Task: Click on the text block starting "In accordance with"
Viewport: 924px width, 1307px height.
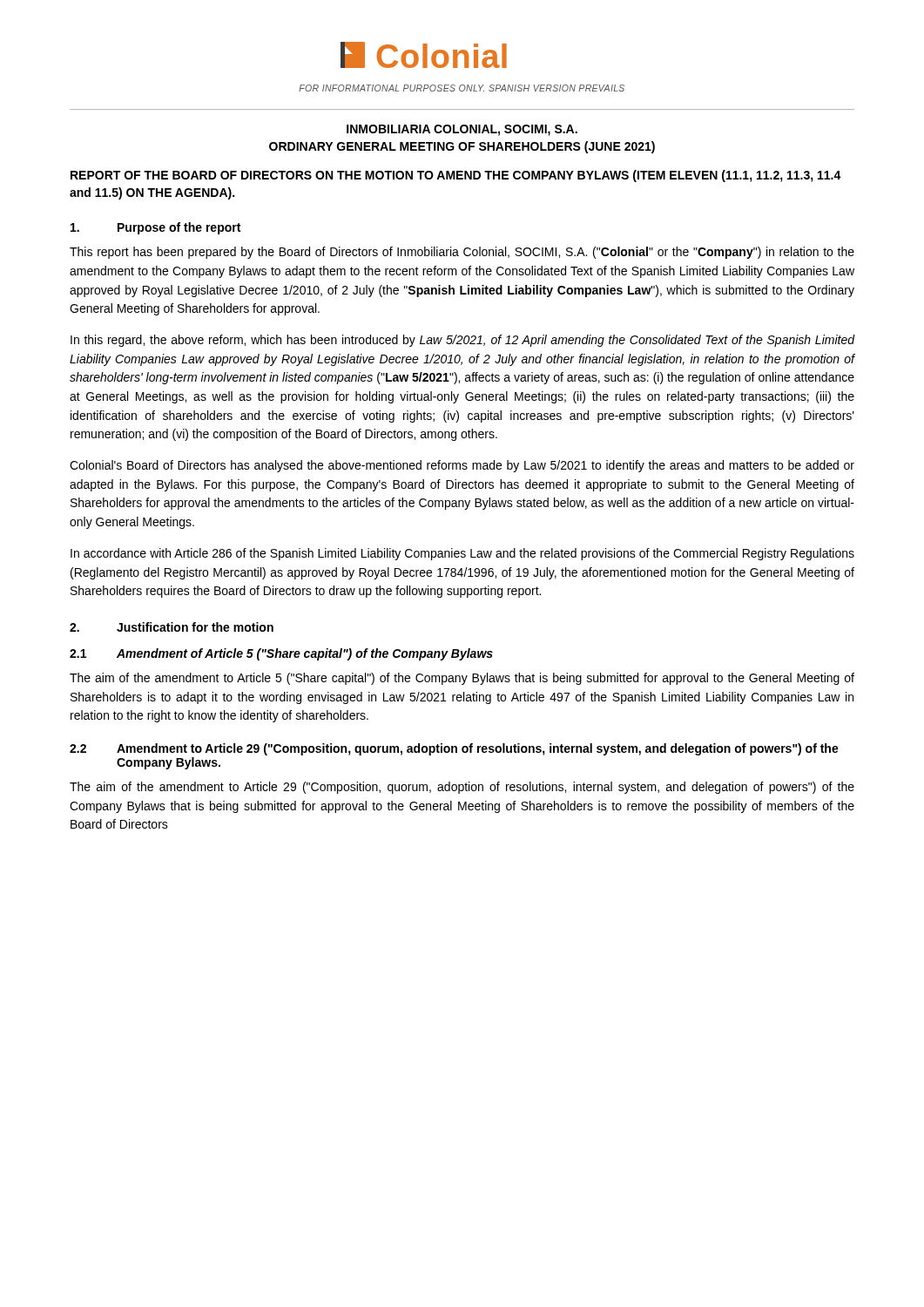Action: click(x=462, y=572)
